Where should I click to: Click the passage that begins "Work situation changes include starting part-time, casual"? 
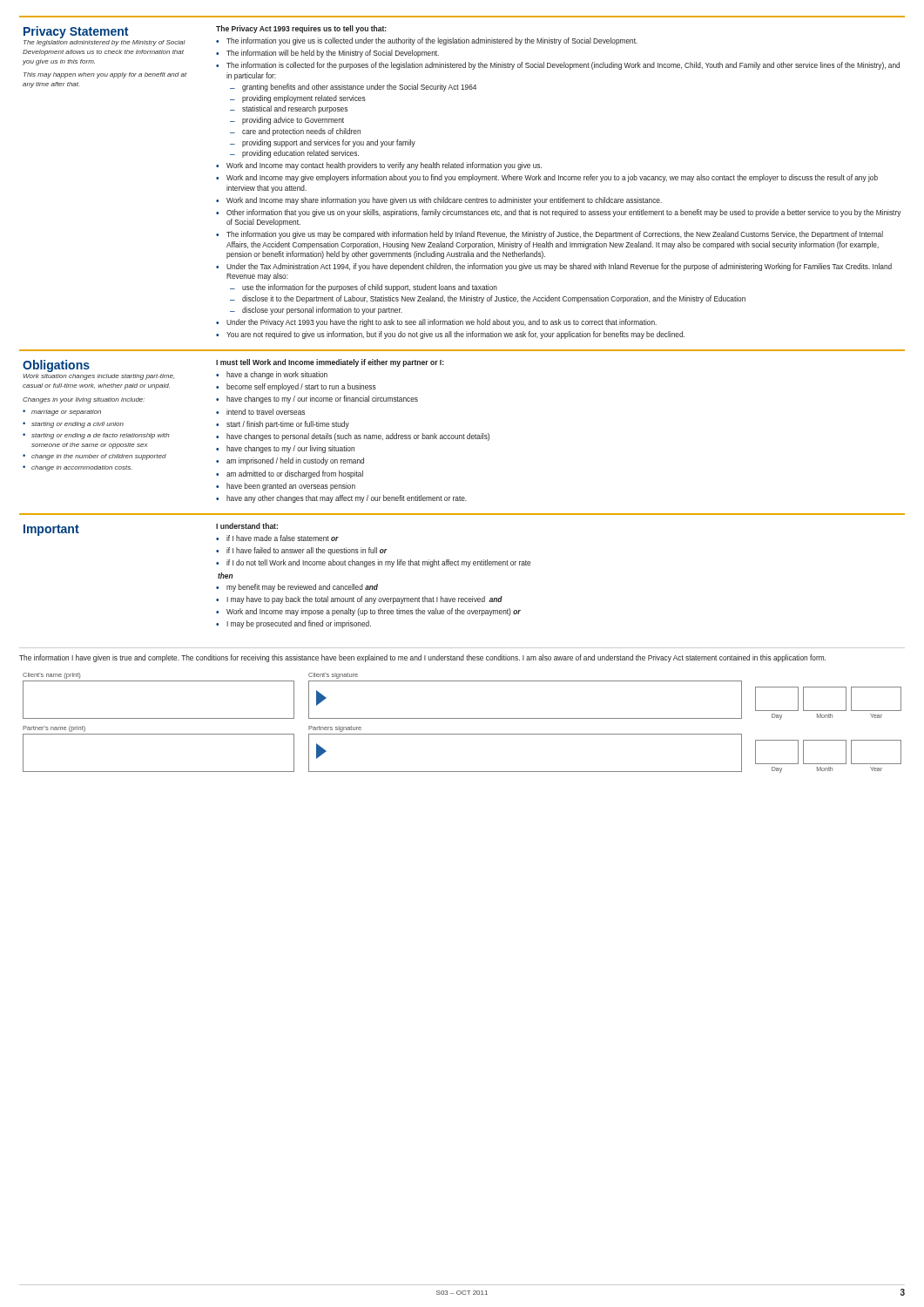(x=109, y=422)
